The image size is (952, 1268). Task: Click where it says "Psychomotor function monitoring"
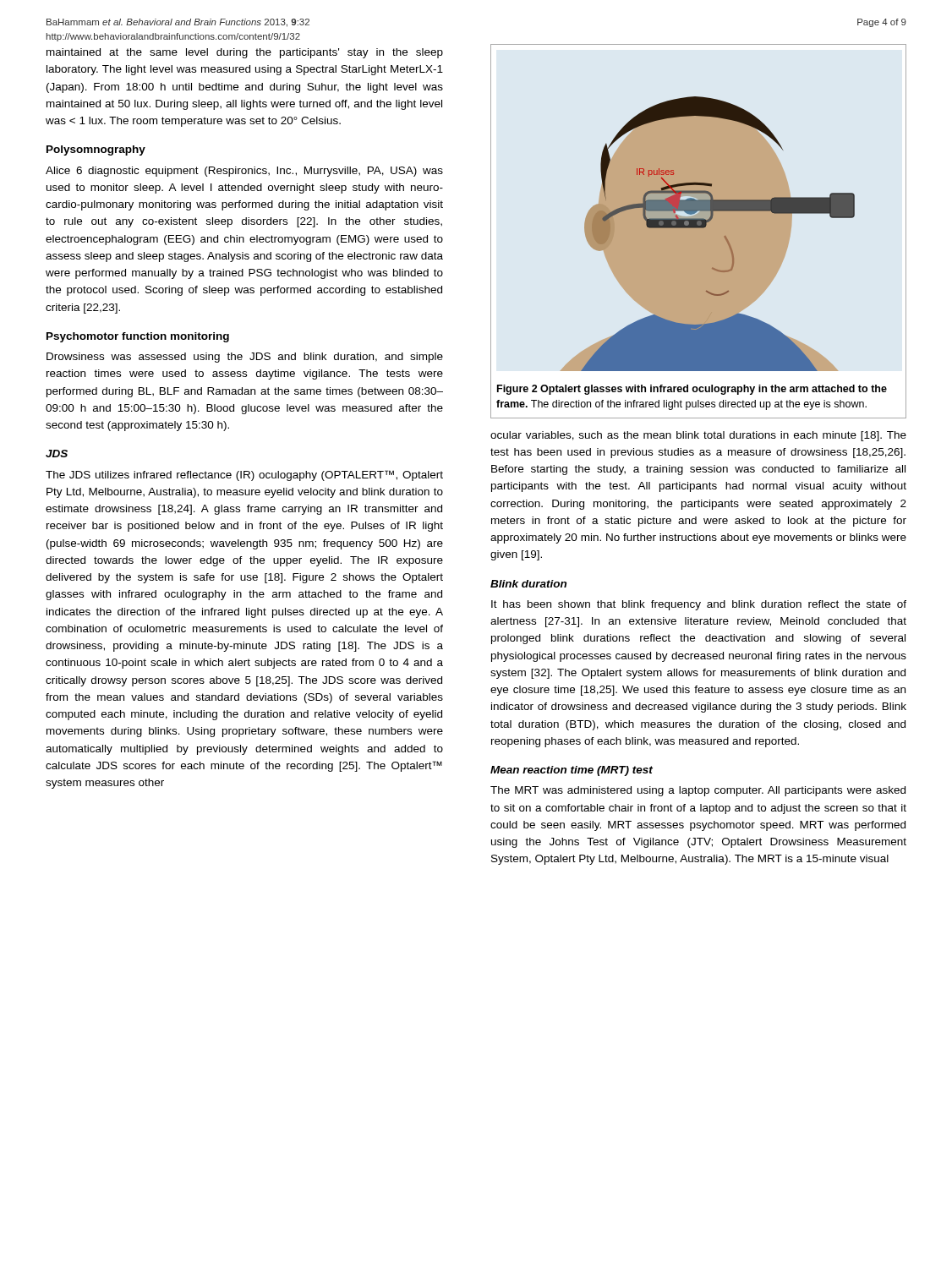tap(138, 336)
